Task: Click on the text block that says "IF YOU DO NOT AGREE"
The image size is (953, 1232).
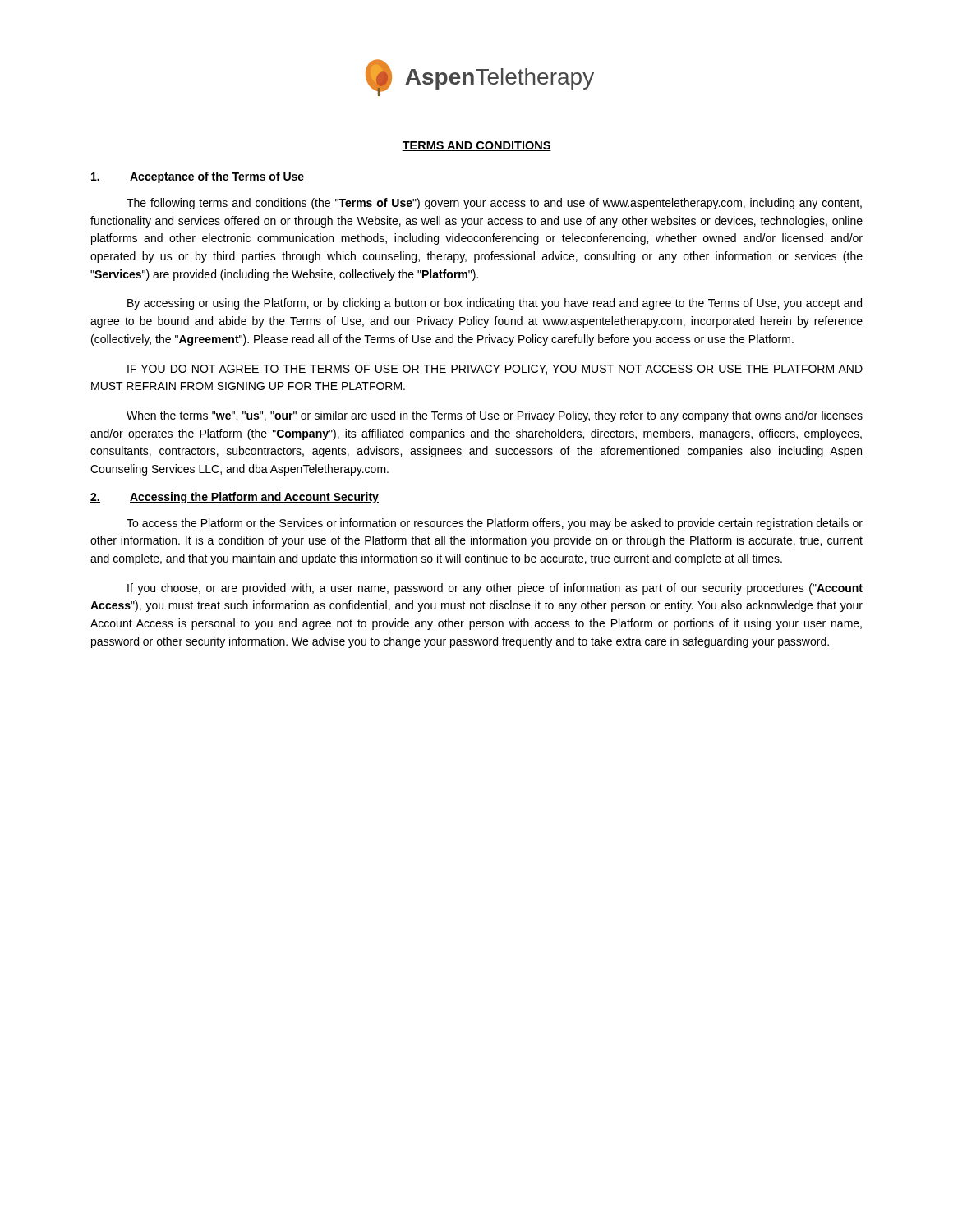Action: coord(476,377)
